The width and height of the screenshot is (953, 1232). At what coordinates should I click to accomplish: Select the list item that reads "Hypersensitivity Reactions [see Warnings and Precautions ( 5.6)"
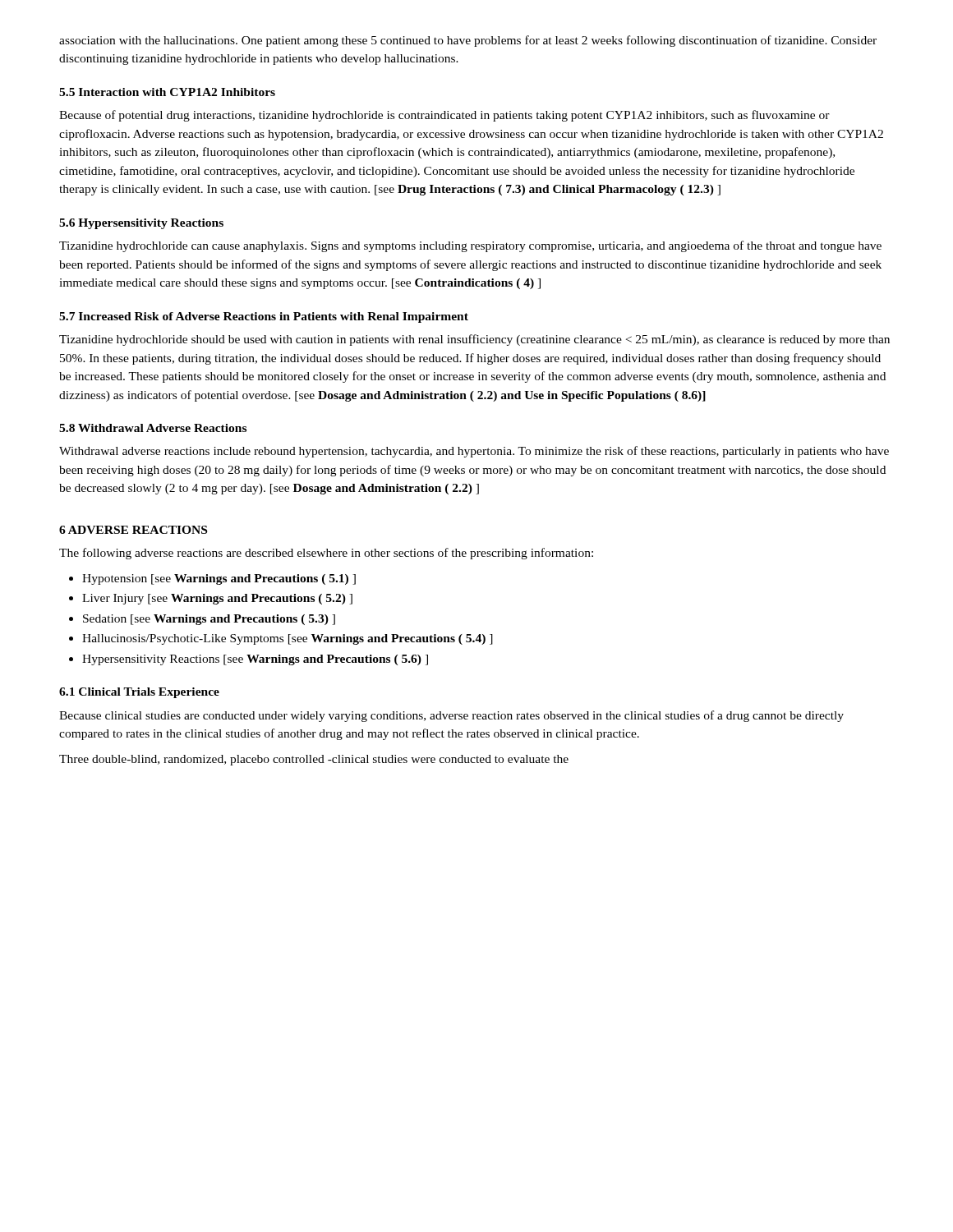[x=256, y=658]
